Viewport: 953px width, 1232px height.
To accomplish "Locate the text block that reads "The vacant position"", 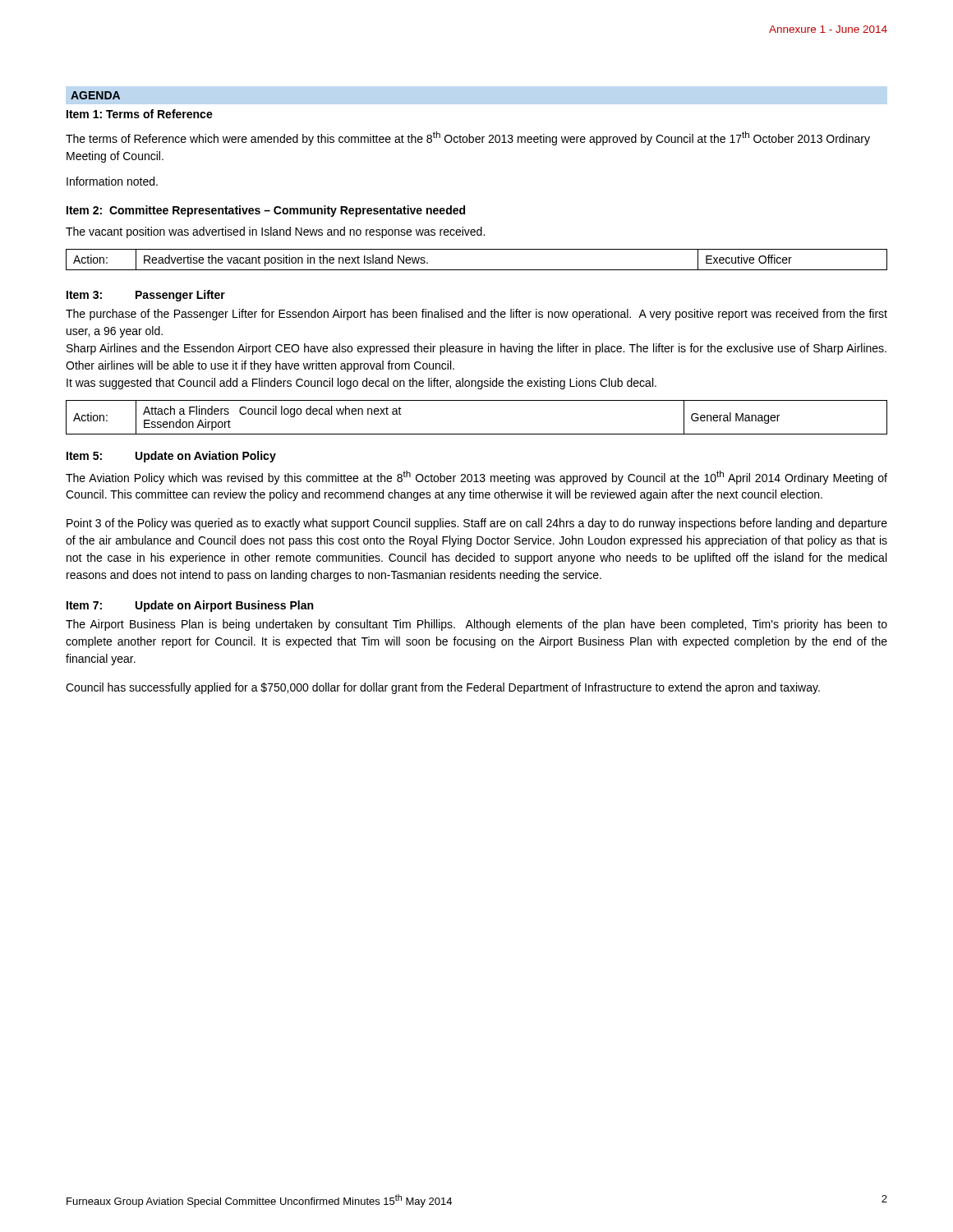I will pos(276,231).
